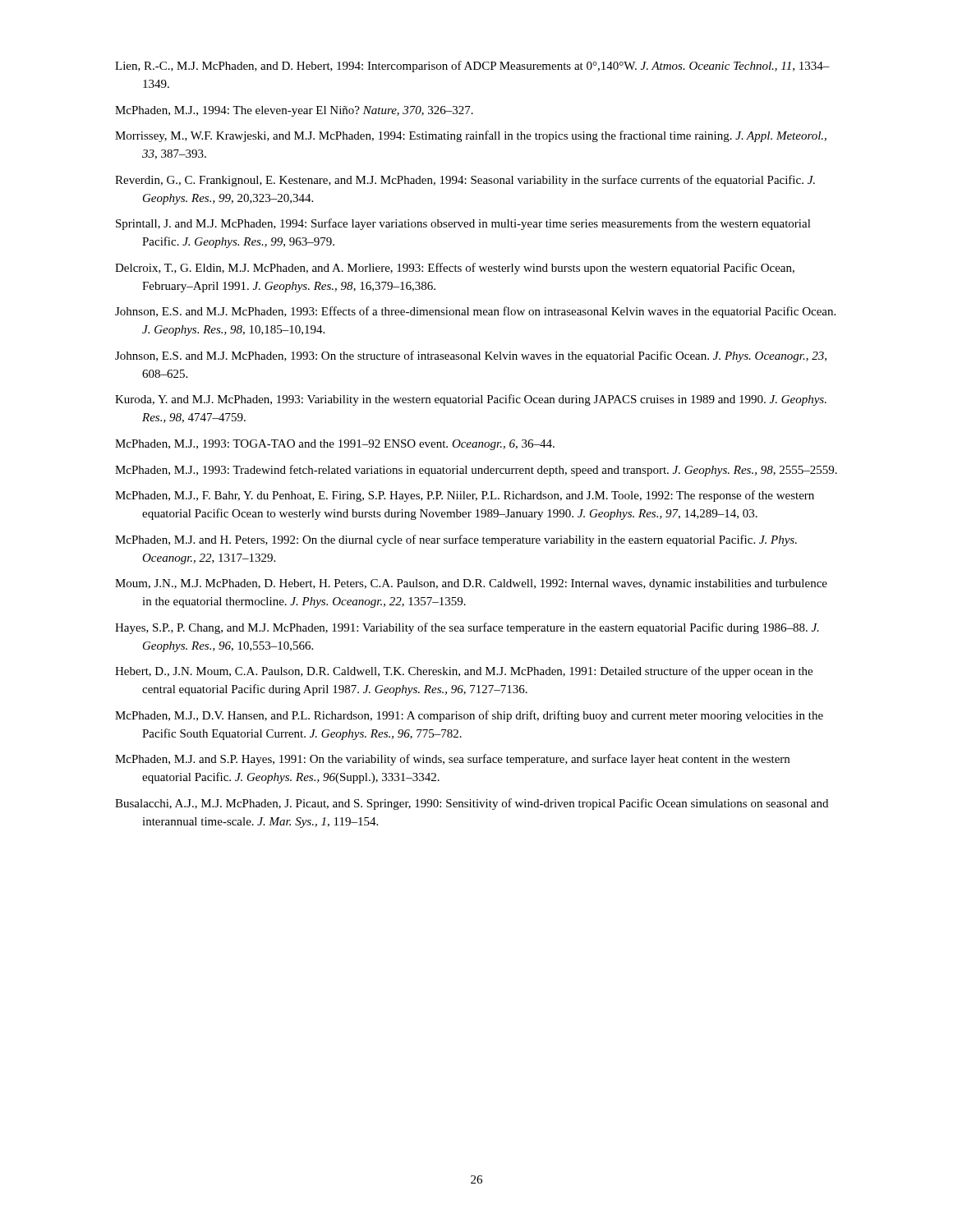
Task: Click on the element starting "McPhaden, M.J., F. Bahr, Y."
Action: coord(465,504)
